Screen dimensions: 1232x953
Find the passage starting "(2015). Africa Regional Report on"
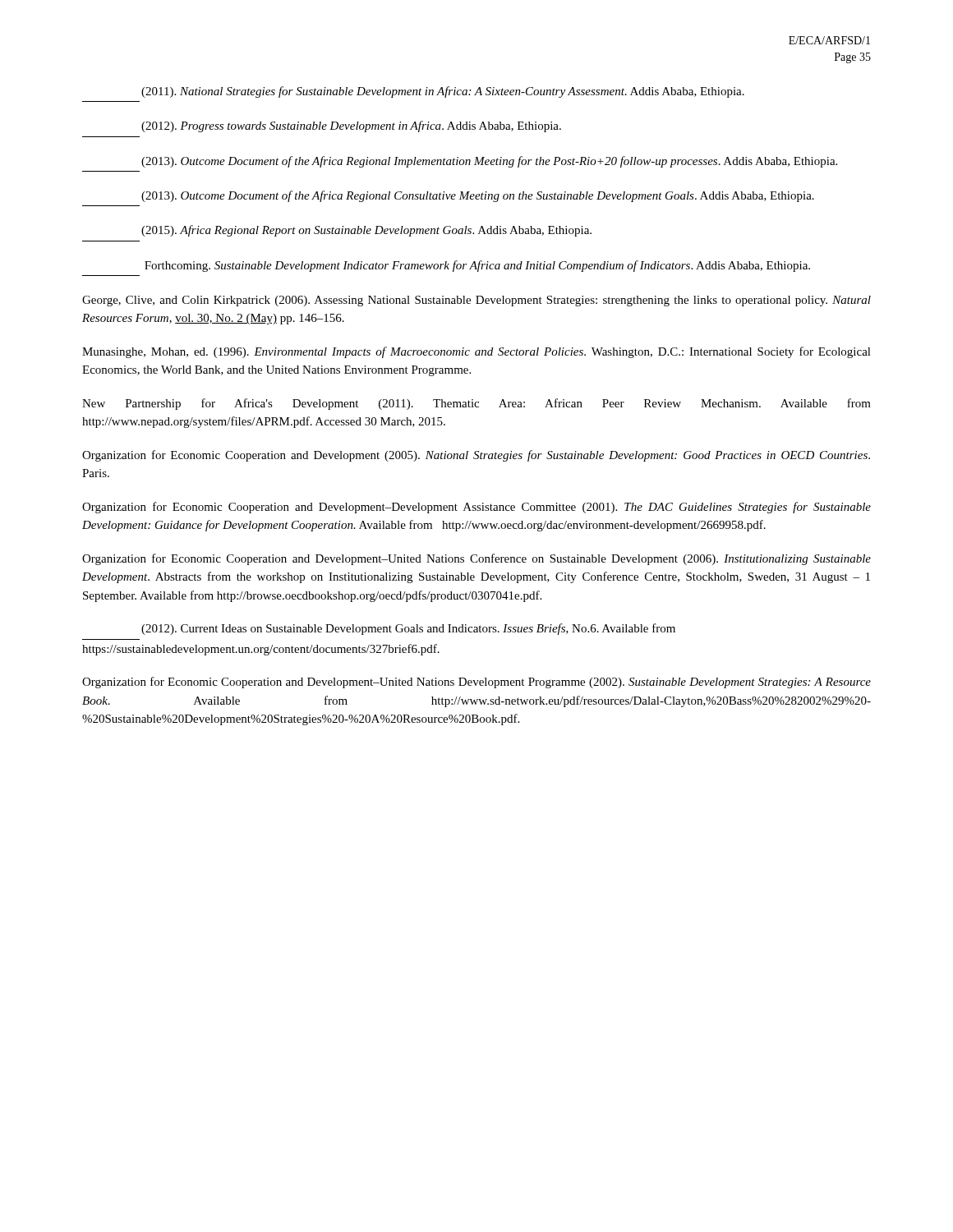(337, 231)
